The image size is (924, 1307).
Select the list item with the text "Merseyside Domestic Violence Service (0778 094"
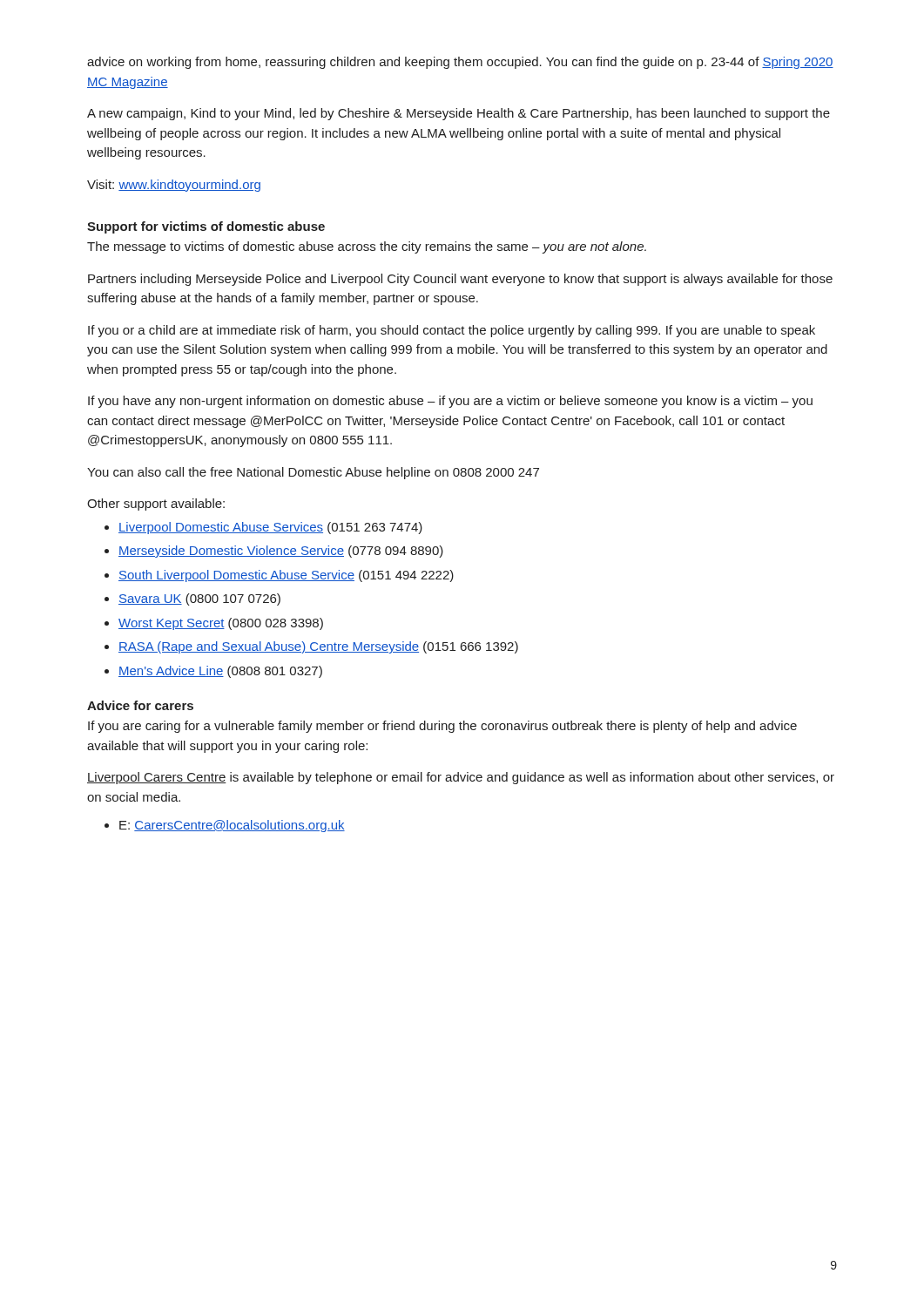[281, 550]
